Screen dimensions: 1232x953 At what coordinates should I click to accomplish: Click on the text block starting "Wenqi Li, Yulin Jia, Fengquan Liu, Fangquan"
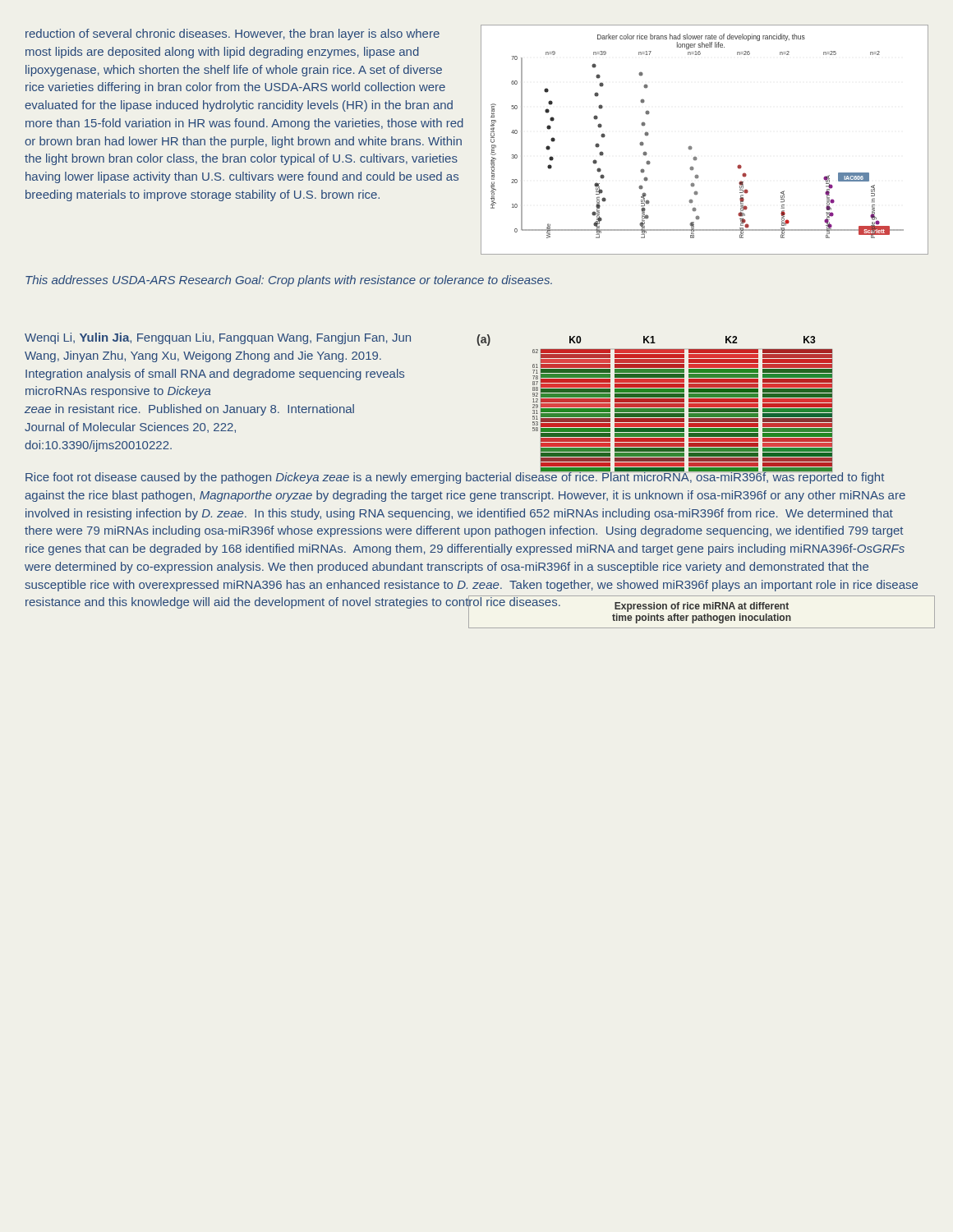coord(218,391)
